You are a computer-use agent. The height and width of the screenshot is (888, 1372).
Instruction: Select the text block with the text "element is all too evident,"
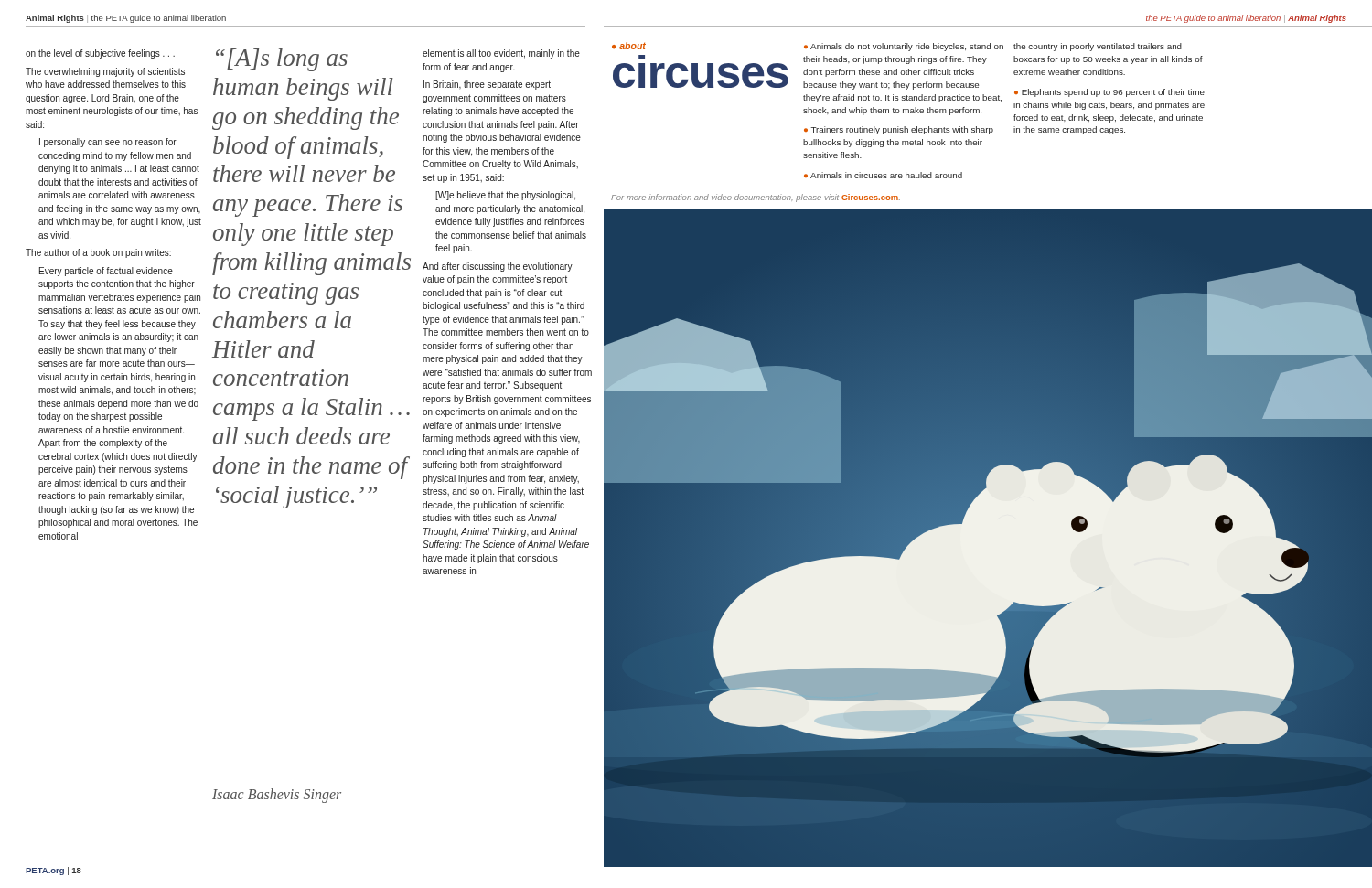click(508, 313)
